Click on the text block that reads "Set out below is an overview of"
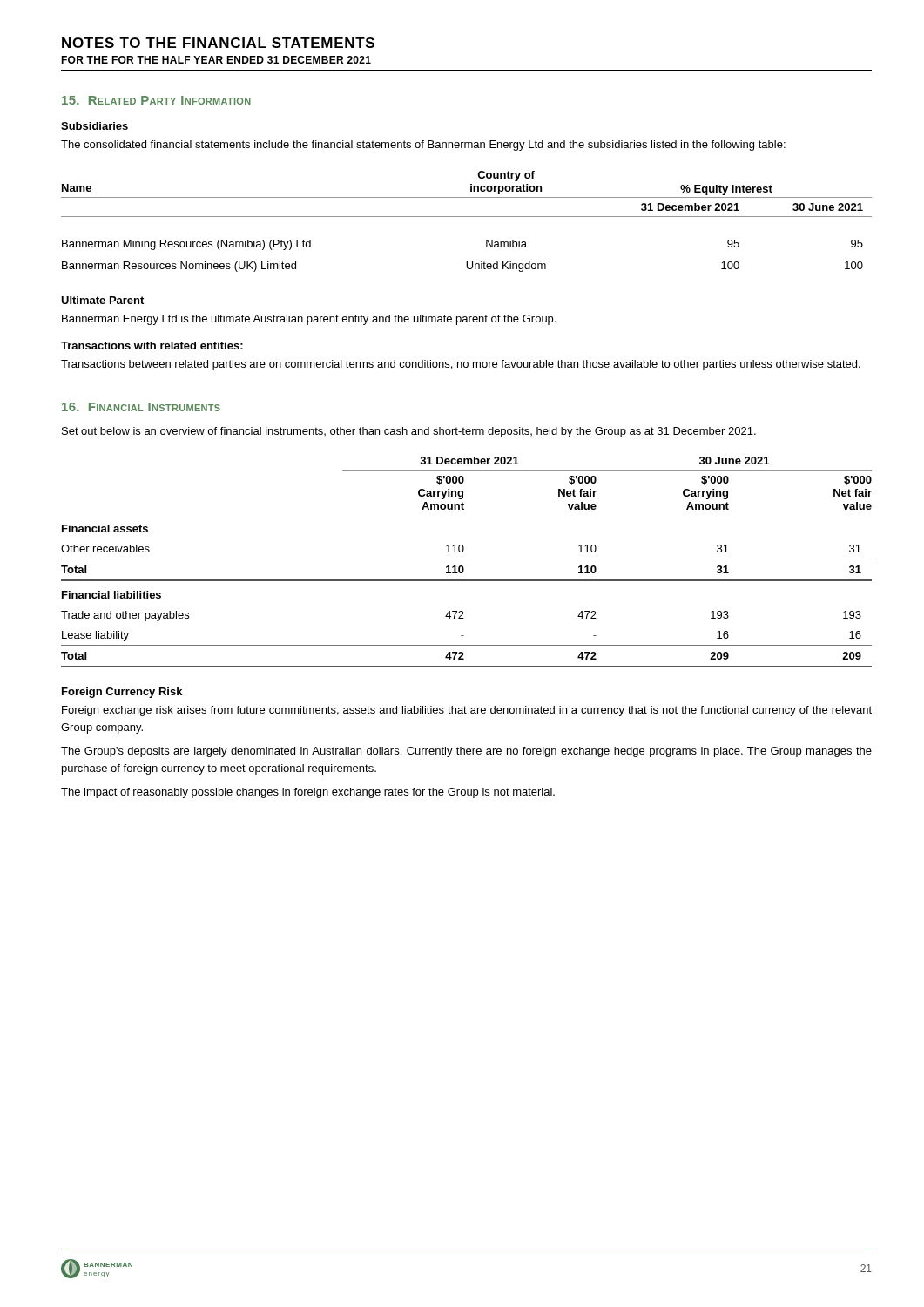 409,430
